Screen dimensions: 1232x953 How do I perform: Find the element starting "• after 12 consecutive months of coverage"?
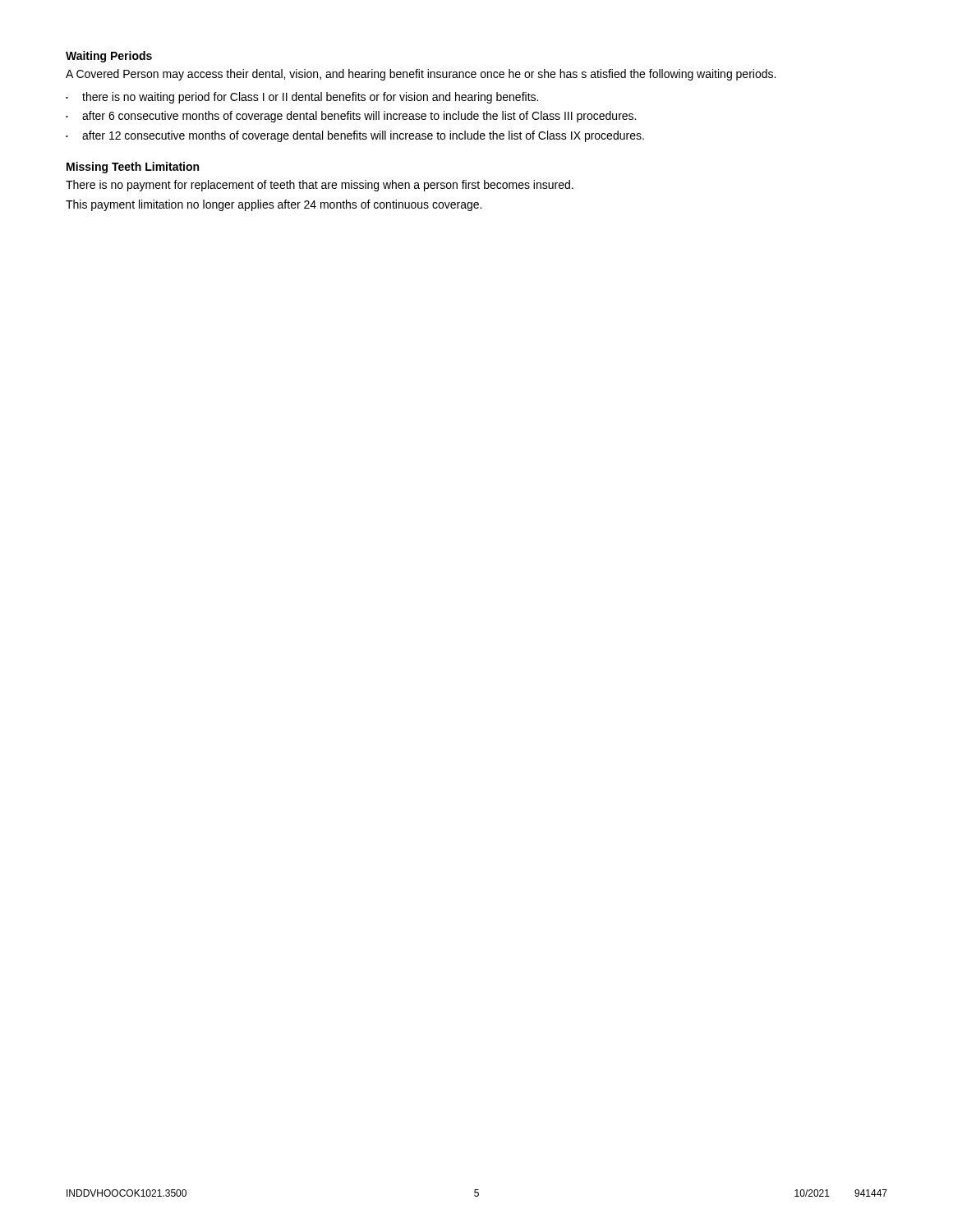[x=476, y=136]
